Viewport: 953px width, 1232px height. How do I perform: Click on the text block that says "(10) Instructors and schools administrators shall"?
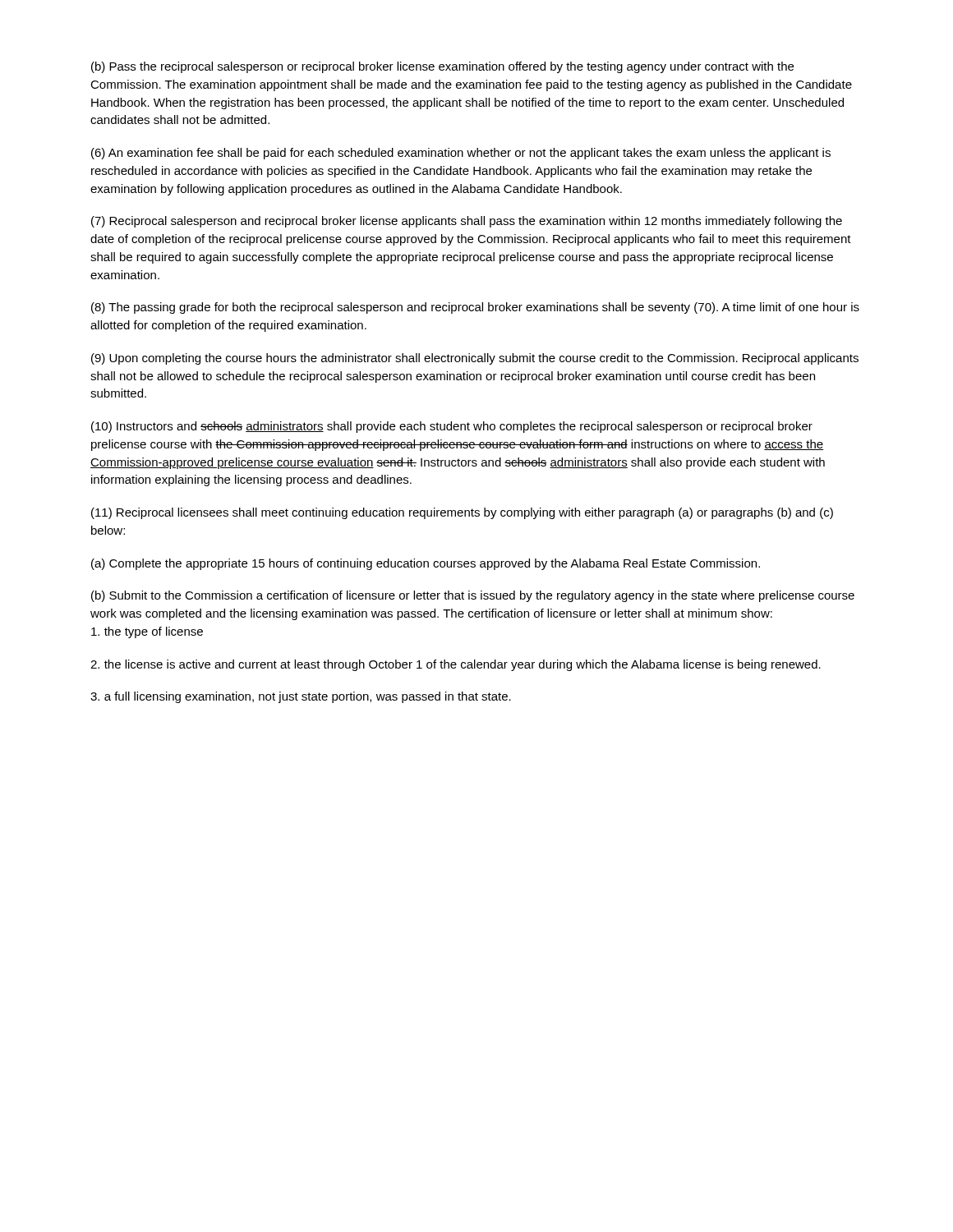458,453
